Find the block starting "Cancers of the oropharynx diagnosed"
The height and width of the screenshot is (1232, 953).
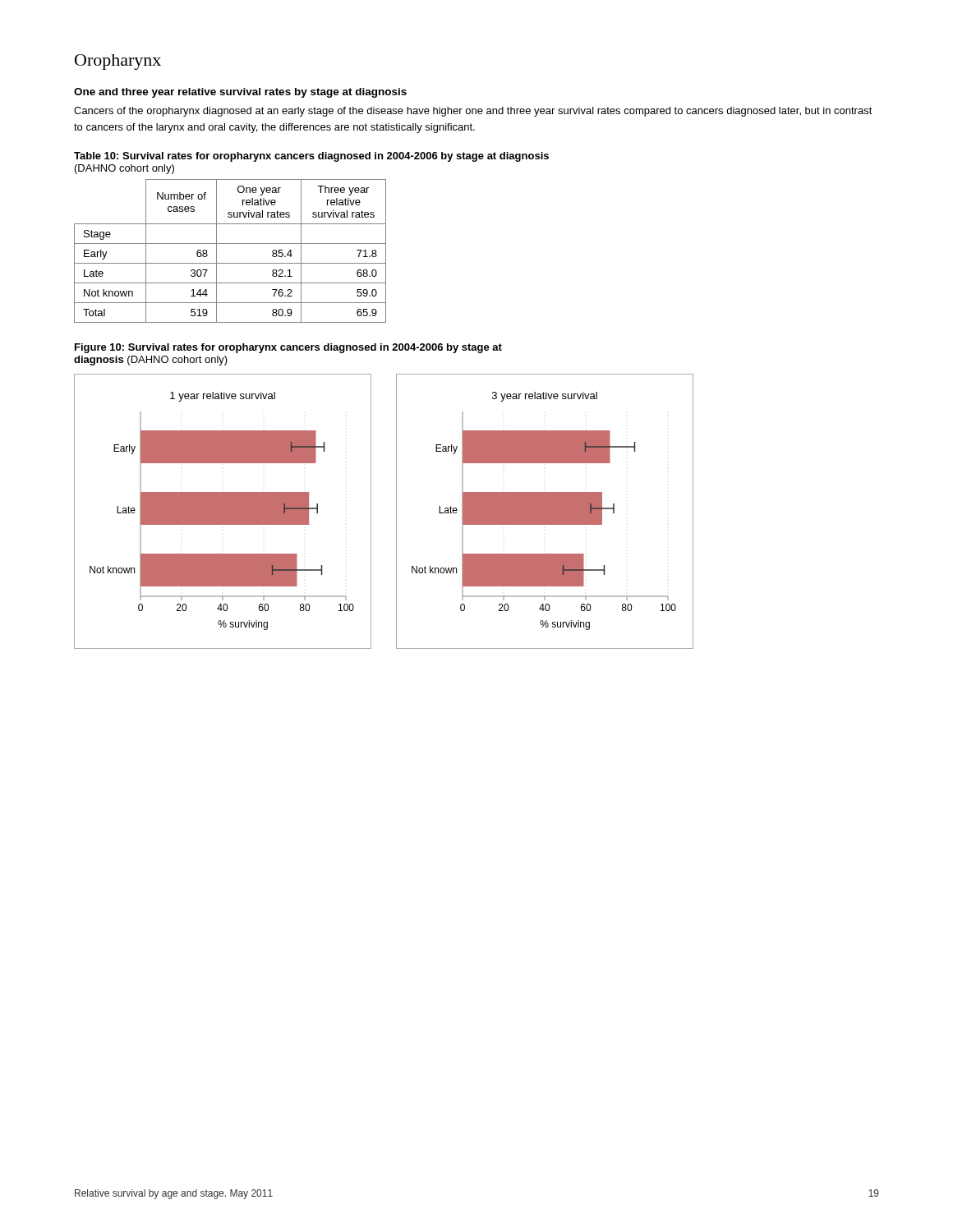[473, 119]
